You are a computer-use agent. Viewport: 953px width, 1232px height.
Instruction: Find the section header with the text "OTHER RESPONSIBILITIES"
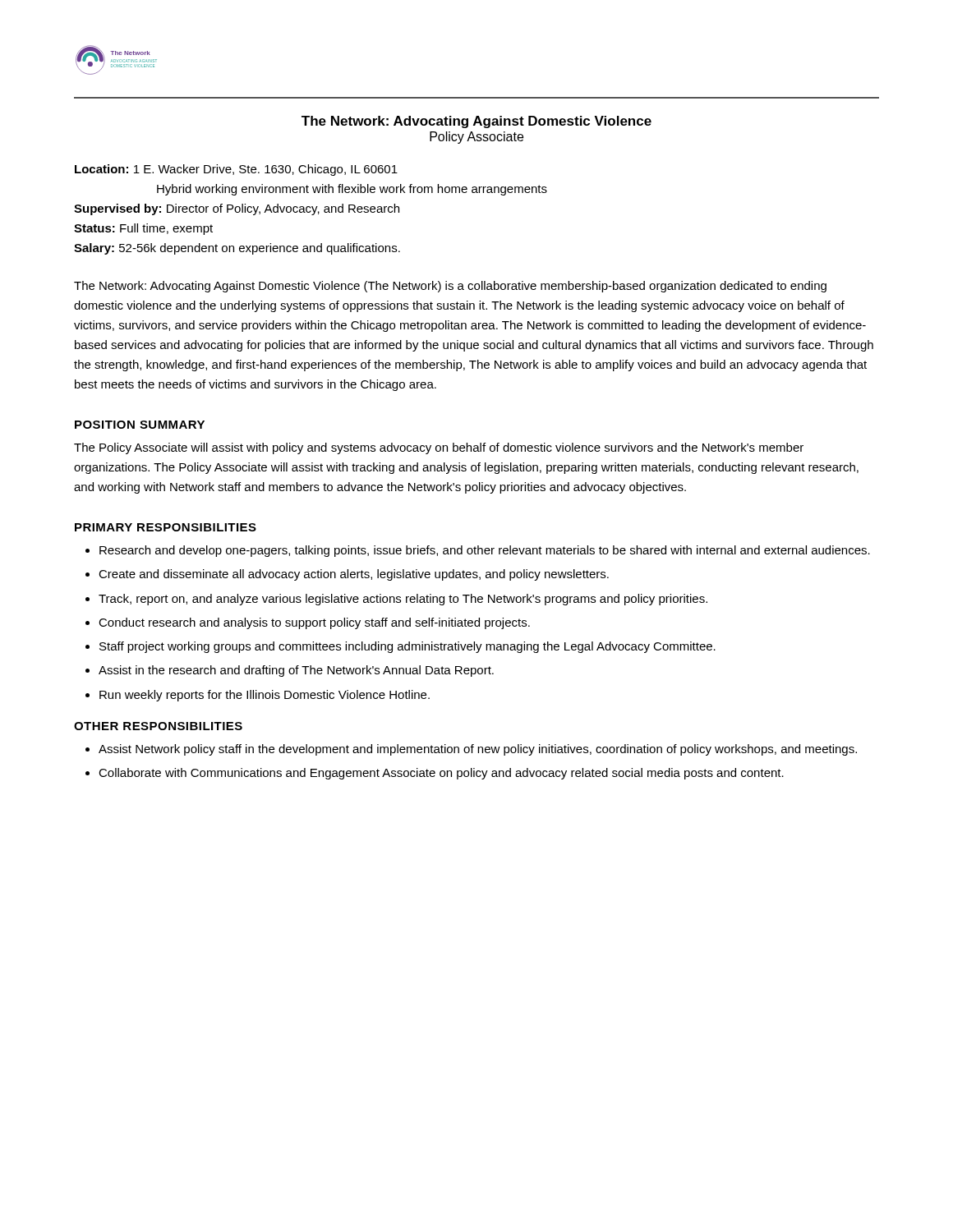coord(158,725)
